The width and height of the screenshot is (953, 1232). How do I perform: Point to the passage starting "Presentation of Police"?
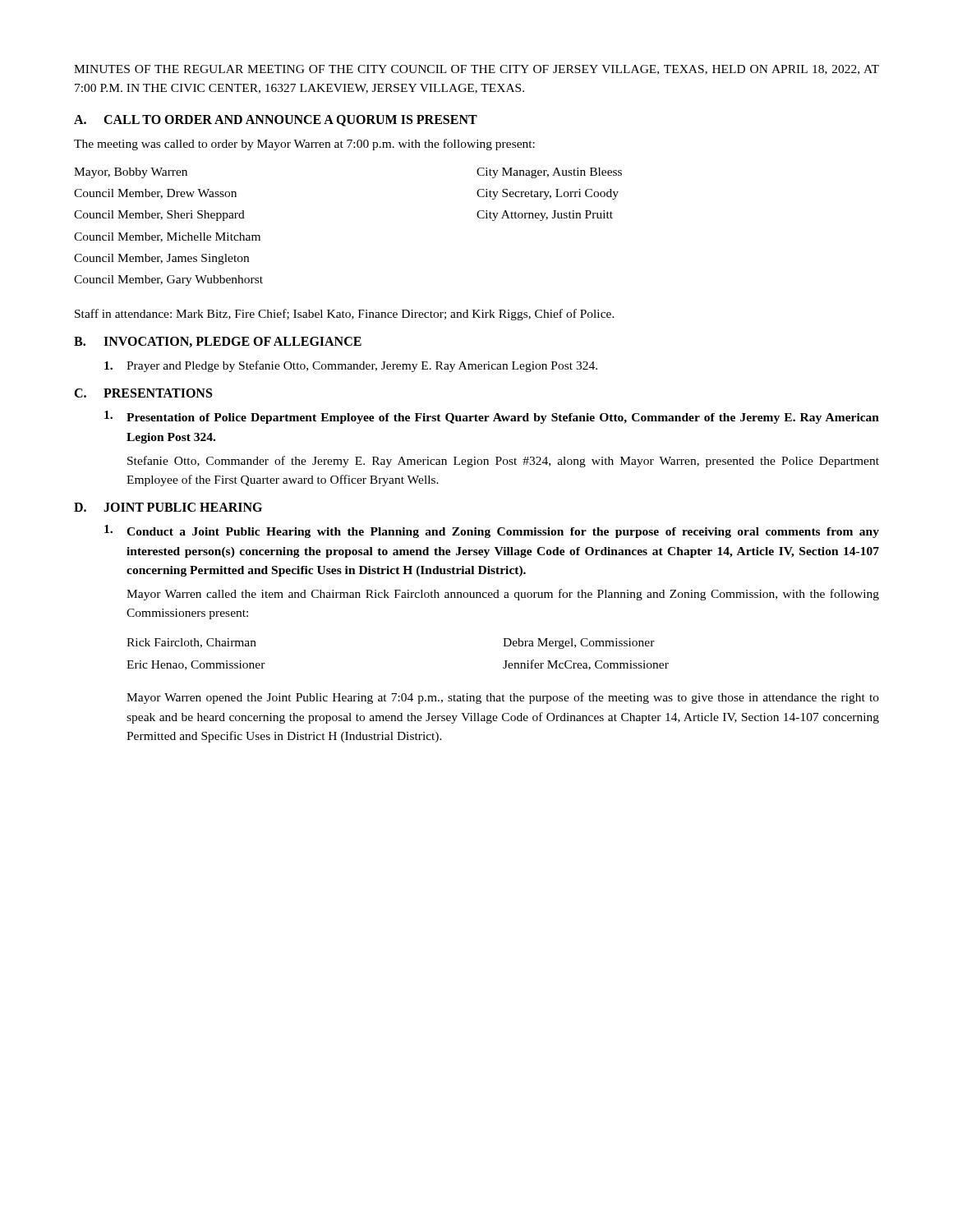(x=491, y=427)
